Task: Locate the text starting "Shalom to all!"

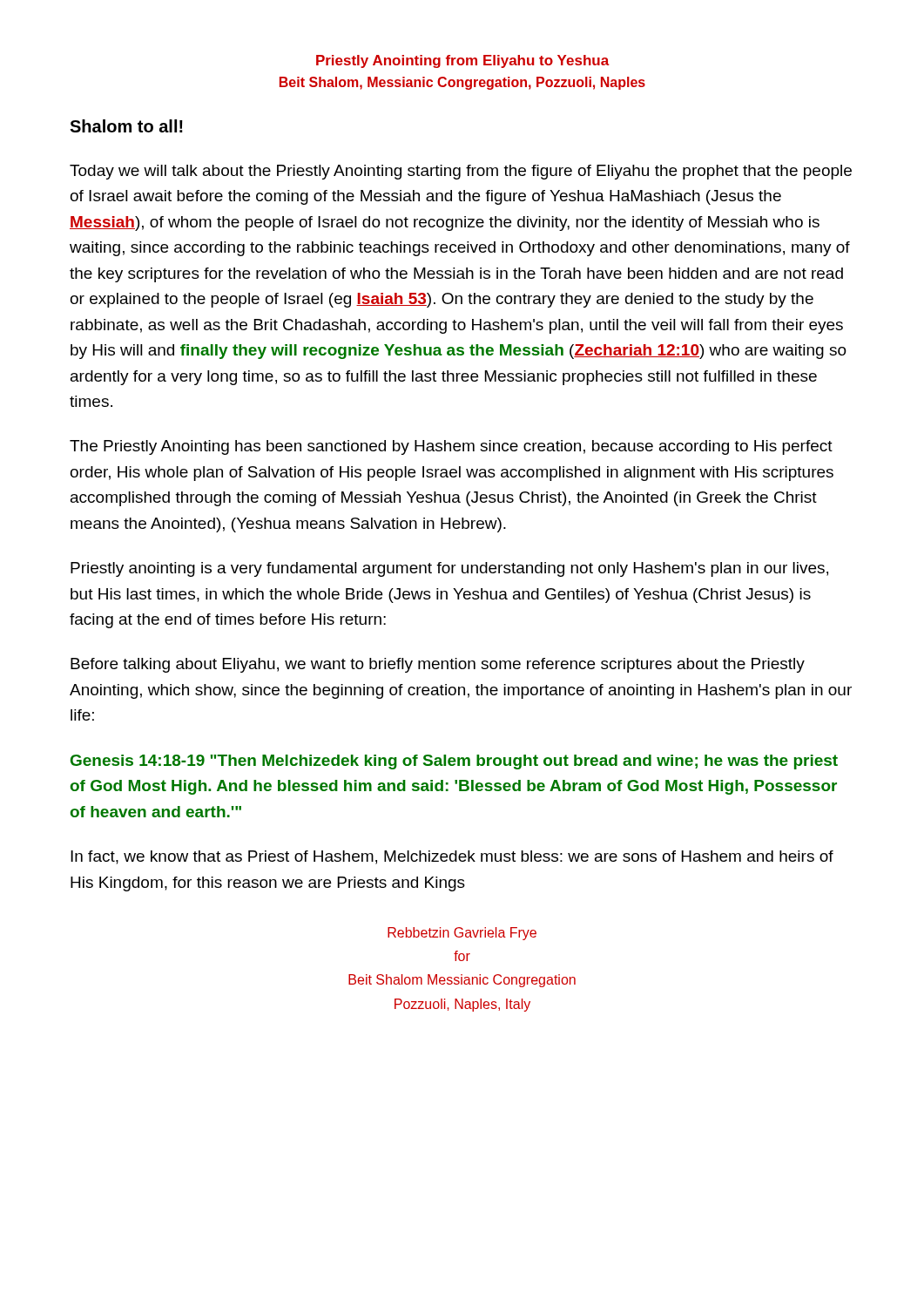Action: click(127, 126)
